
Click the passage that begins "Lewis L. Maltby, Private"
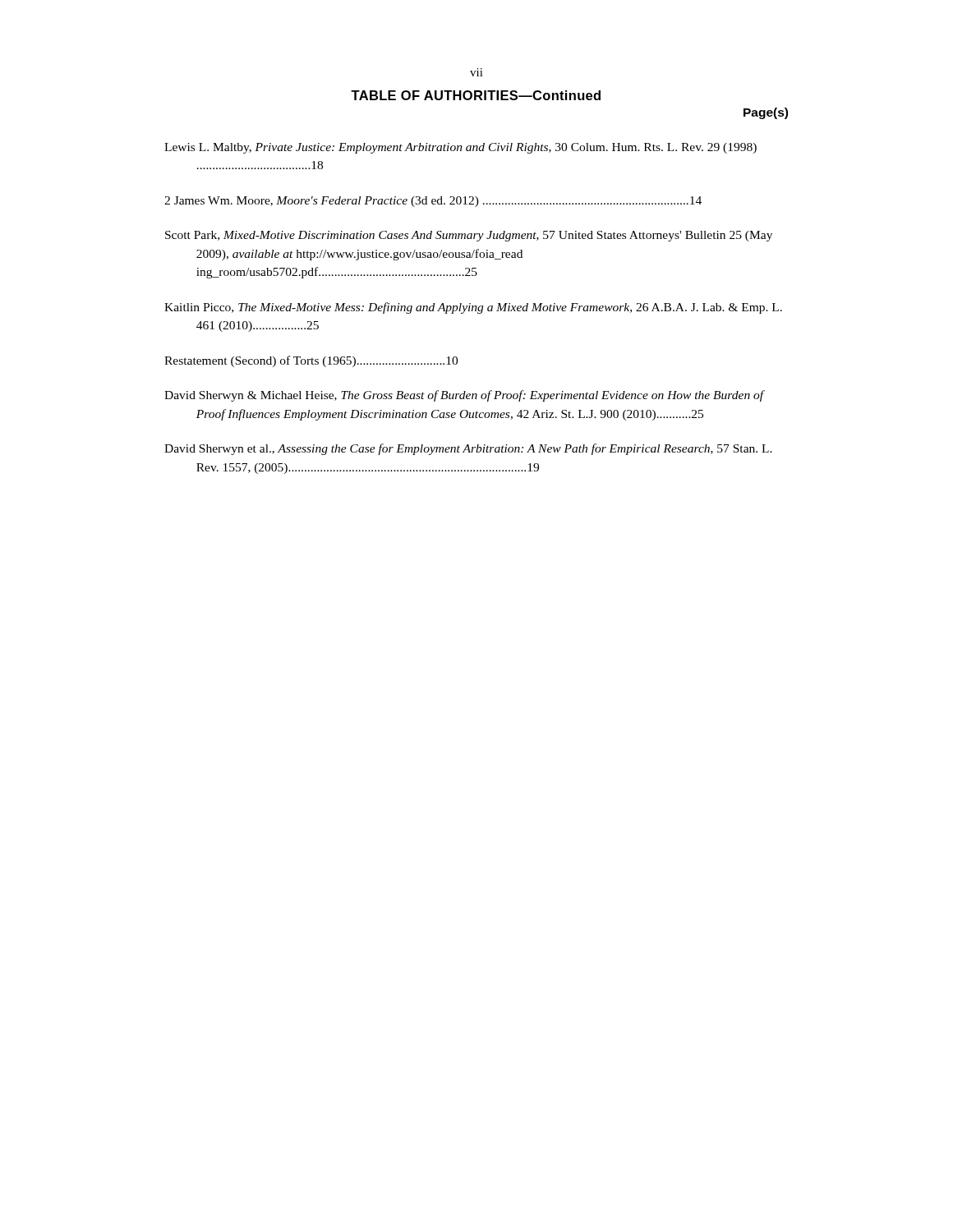coord(476,156)
